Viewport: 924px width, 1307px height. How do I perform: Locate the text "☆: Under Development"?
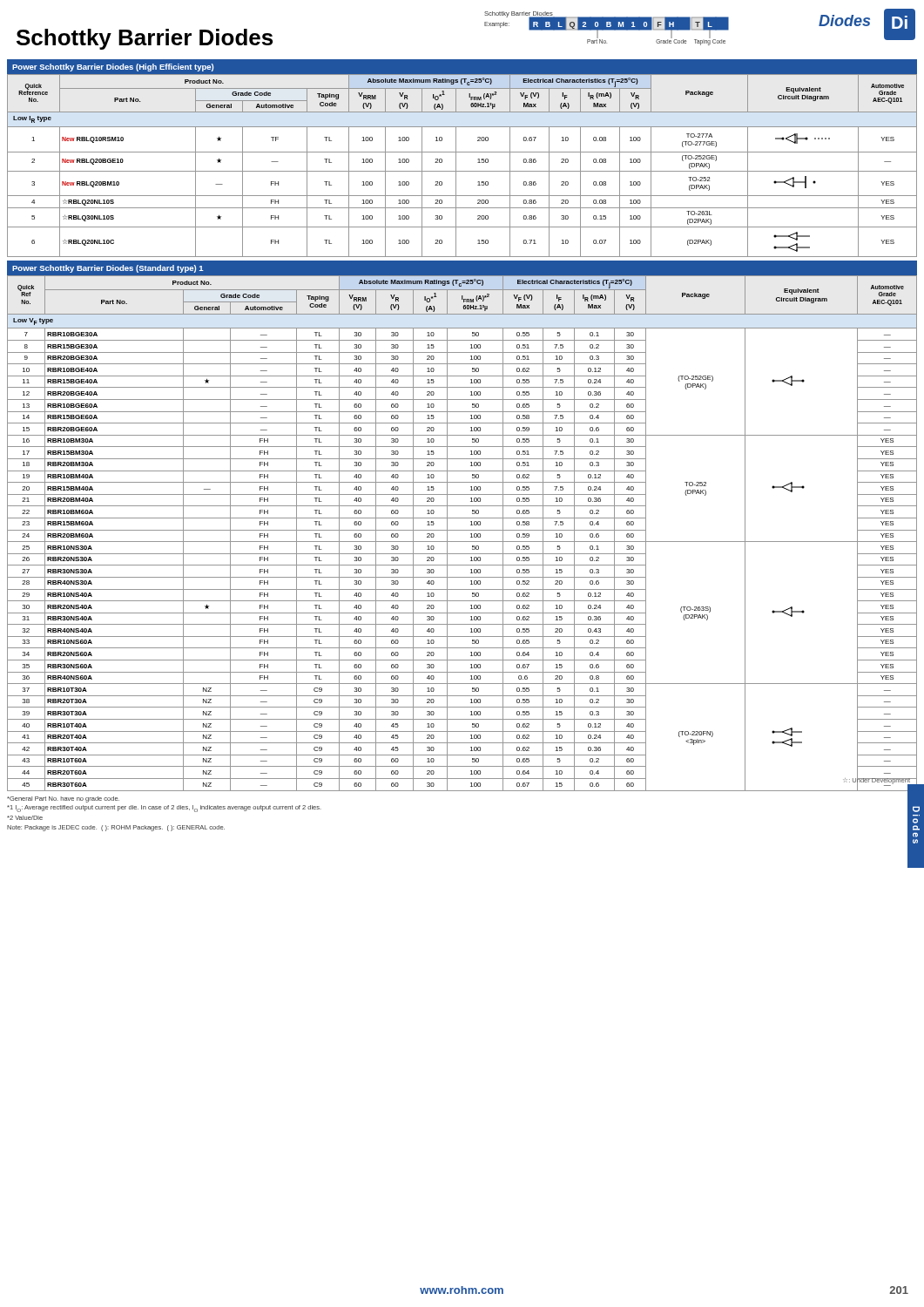pos(876,781)
